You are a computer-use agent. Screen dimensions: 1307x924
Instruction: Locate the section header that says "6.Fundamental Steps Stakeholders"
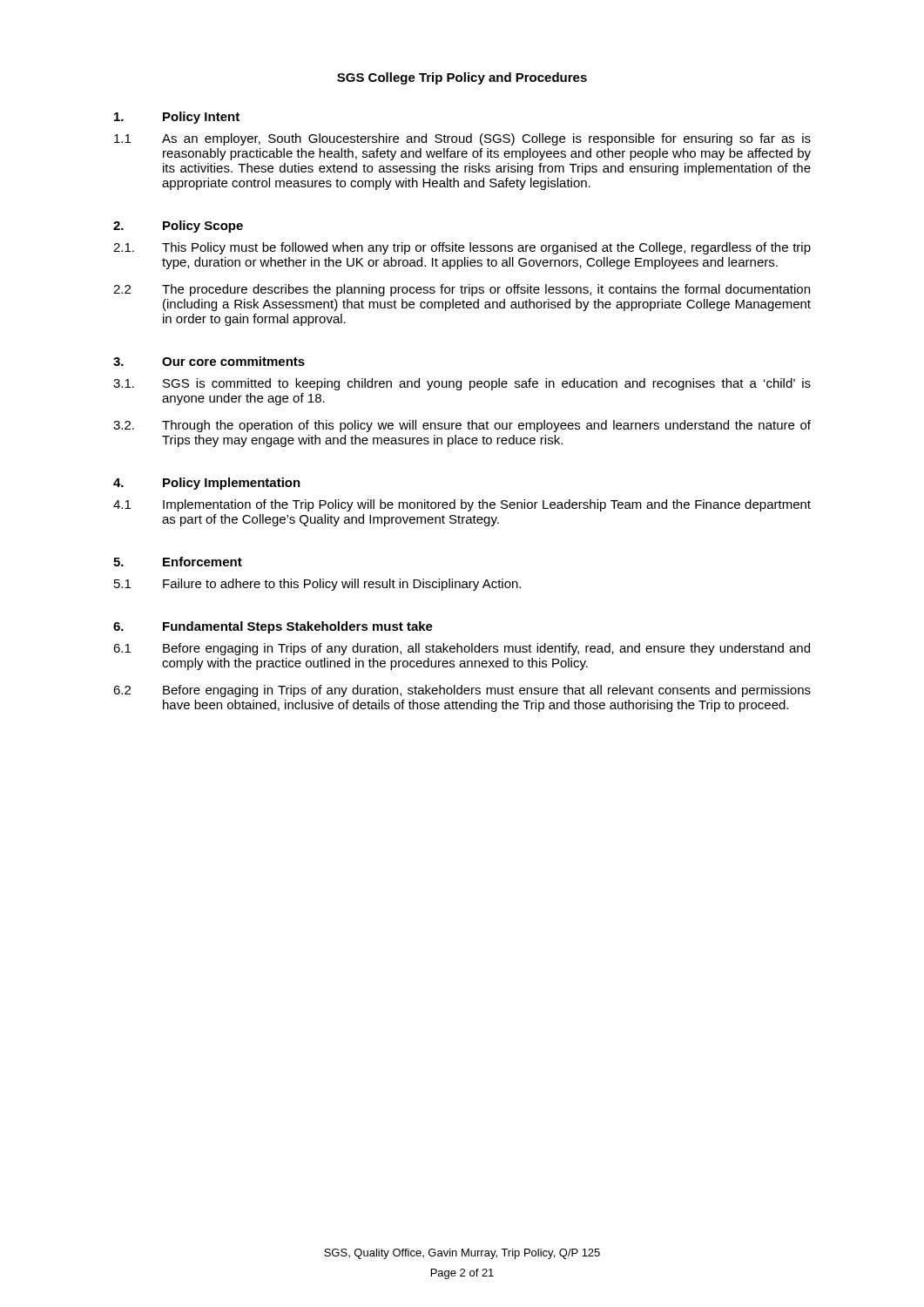[x=273, y=626]
